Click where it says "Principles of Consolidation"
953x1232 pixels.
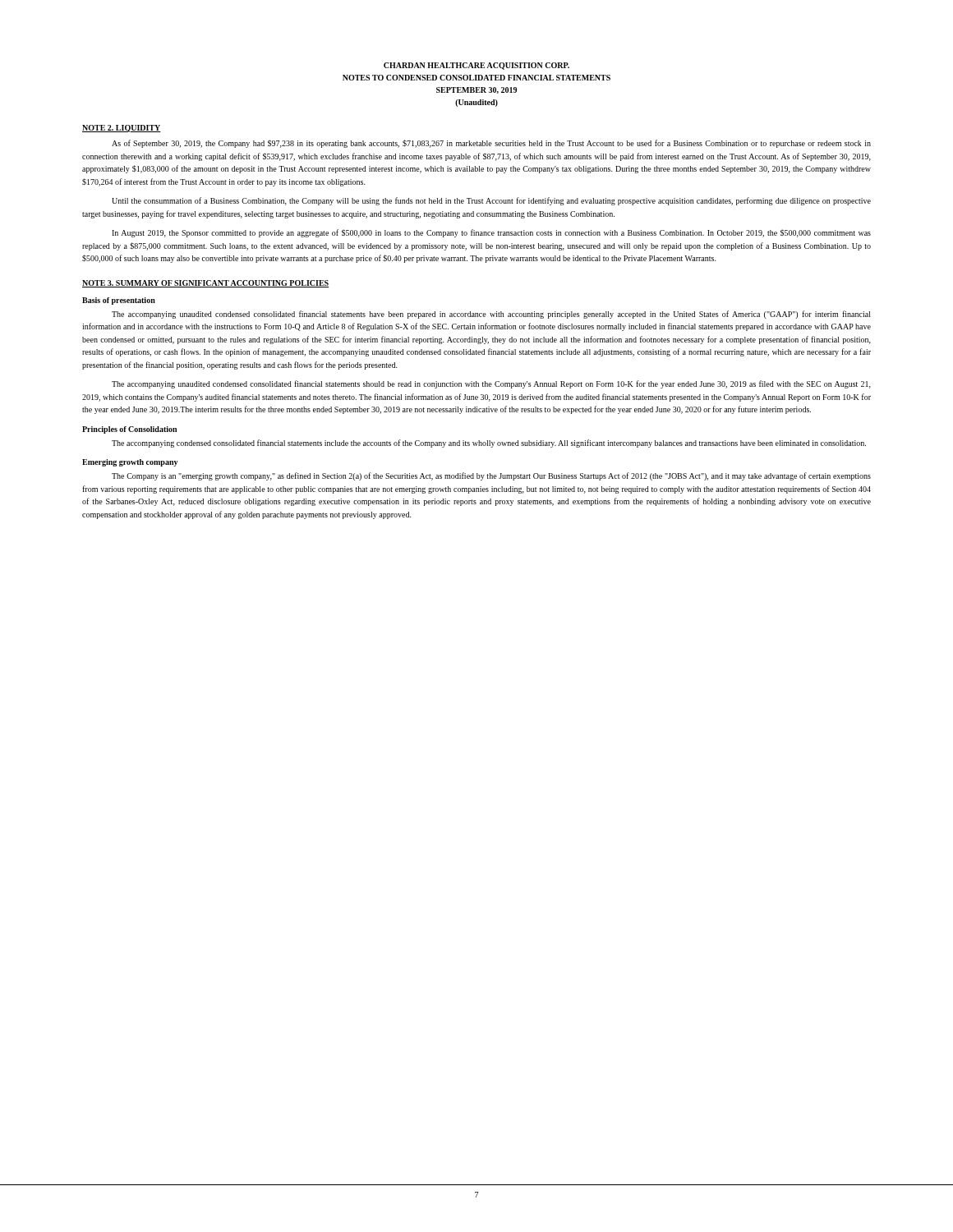(130, 429)
